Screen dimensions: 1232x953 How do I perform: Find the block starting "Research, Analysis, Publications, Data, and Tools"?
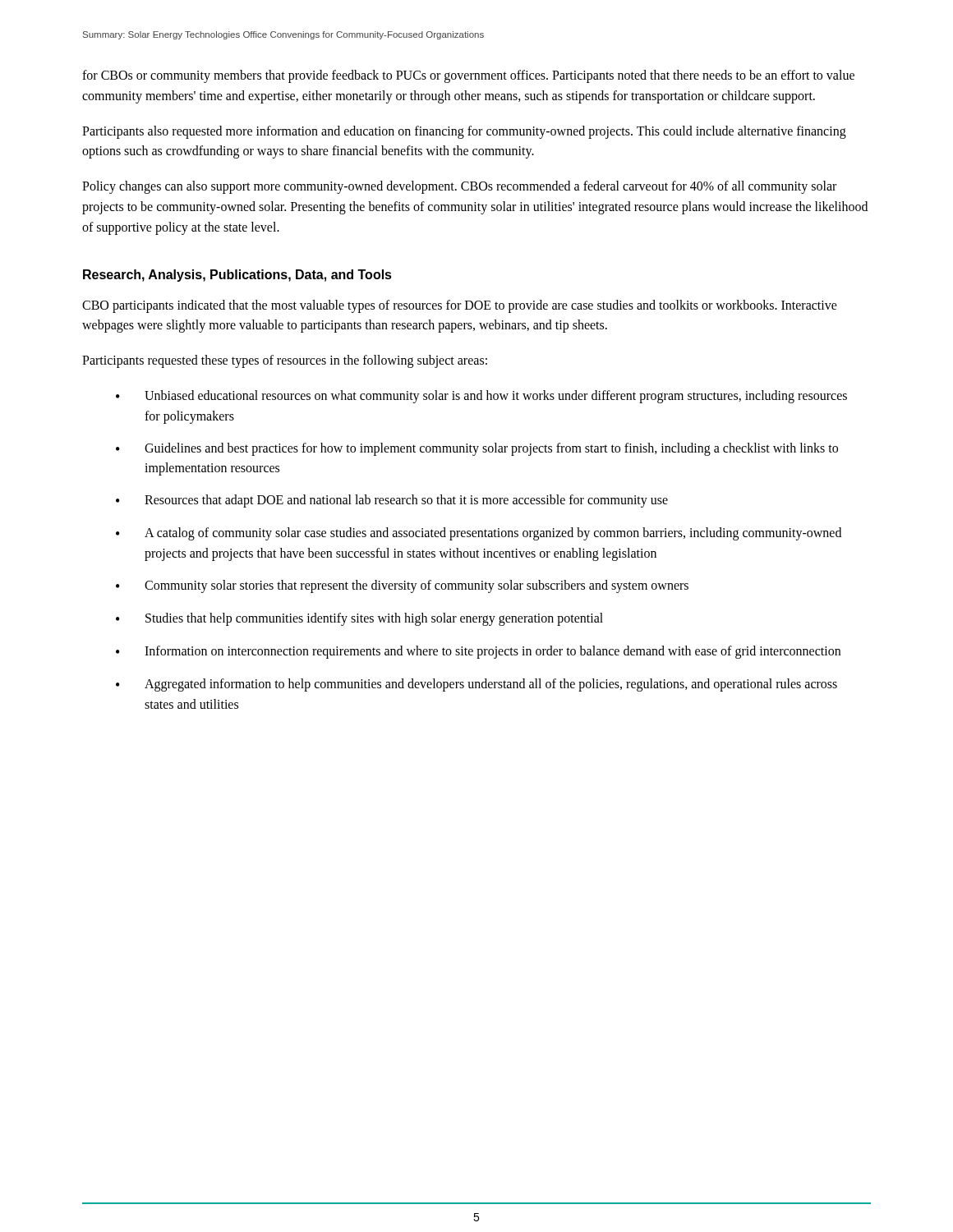pos(237,274)
